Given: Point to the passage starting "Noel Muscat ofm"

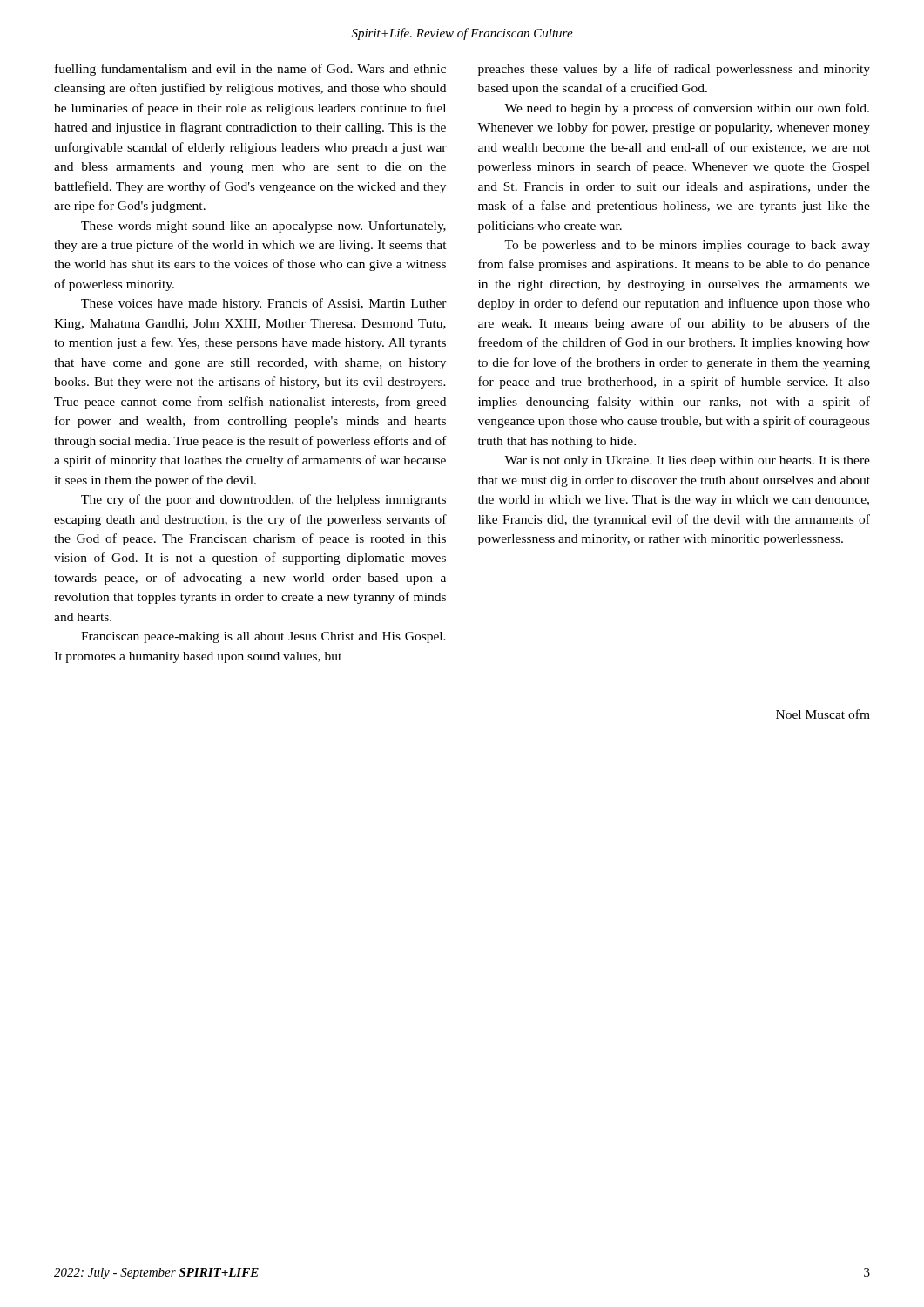Looking at the screenshot, I should [x=823, y=714].
